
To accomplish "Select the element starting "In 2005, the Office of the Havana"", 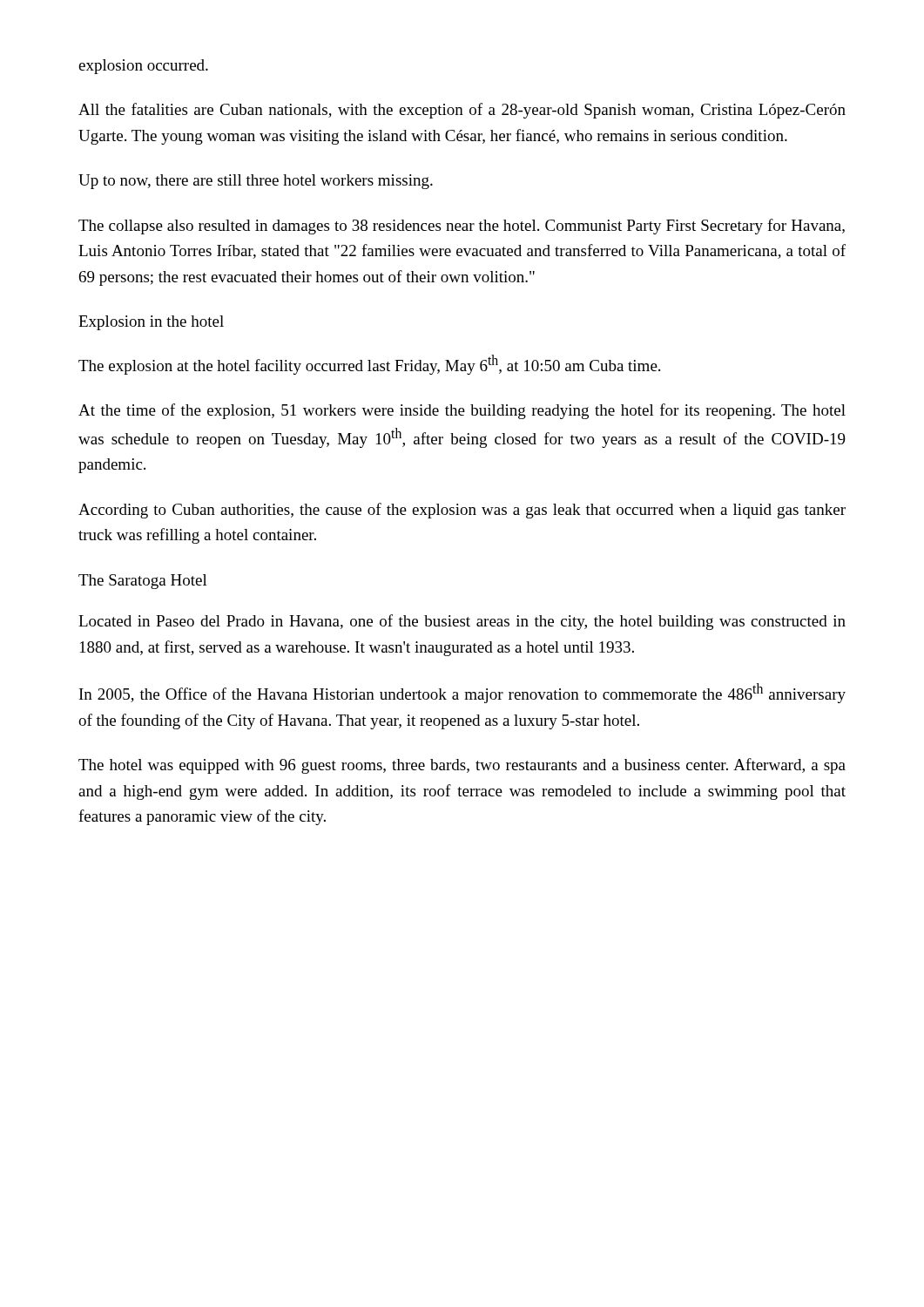I will (x=462, y=705).
